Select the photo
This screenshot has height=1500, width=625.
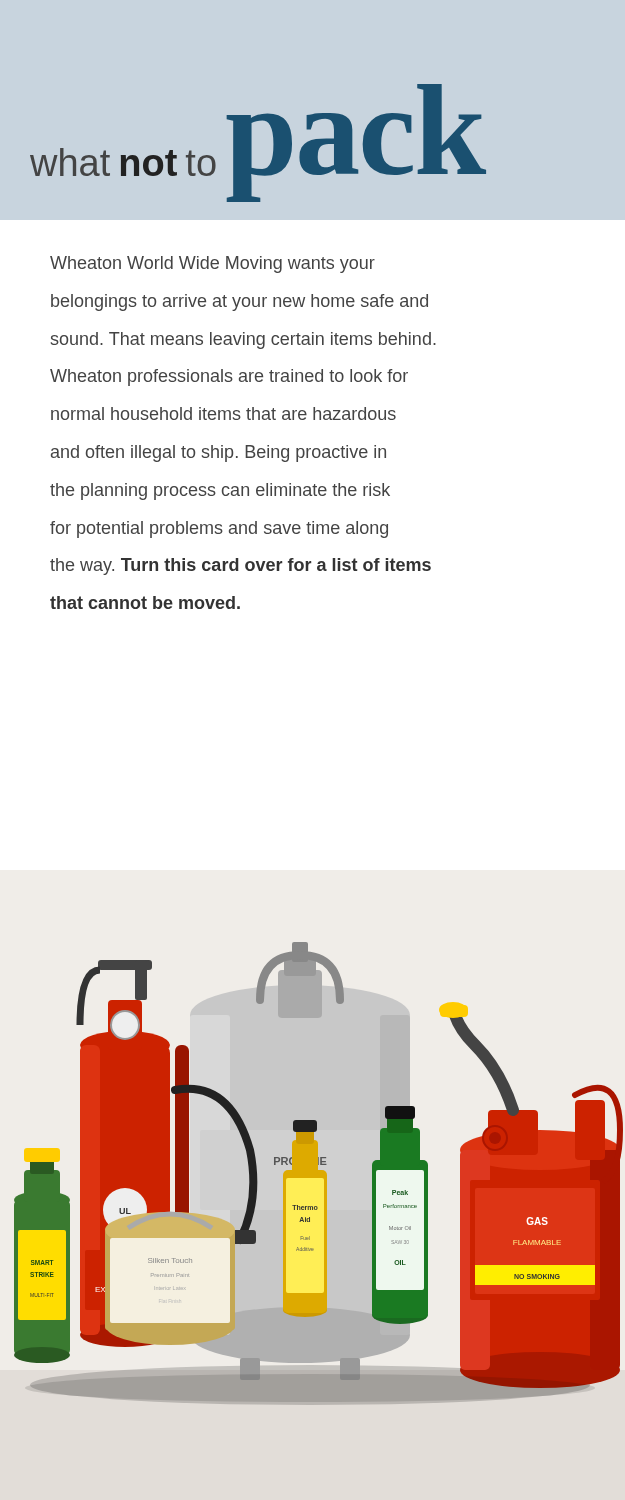pyautogui.click(x=312, y=1185)
